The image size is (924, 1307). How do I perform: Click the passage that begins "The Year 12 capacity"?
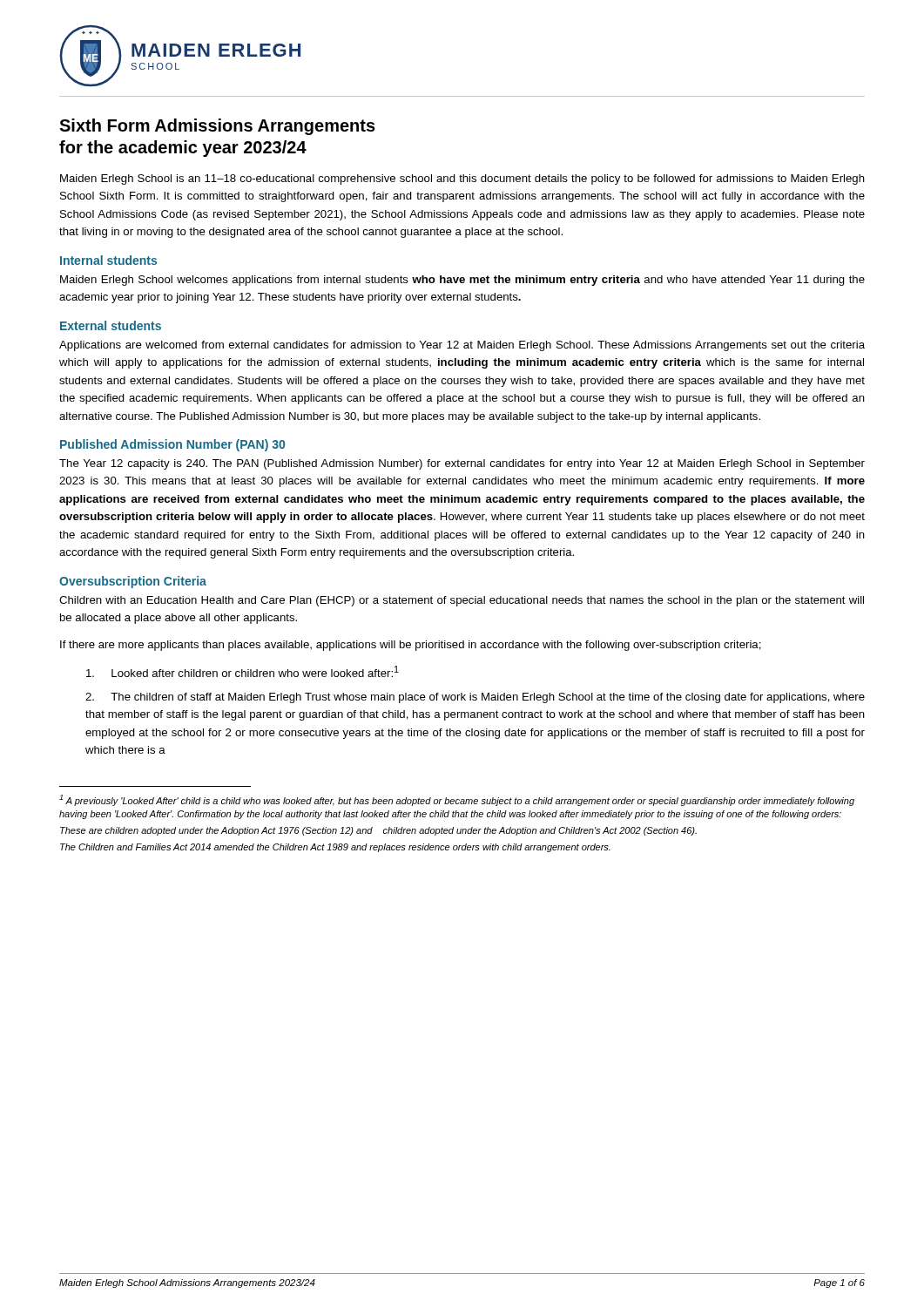(x=462, y=508)
